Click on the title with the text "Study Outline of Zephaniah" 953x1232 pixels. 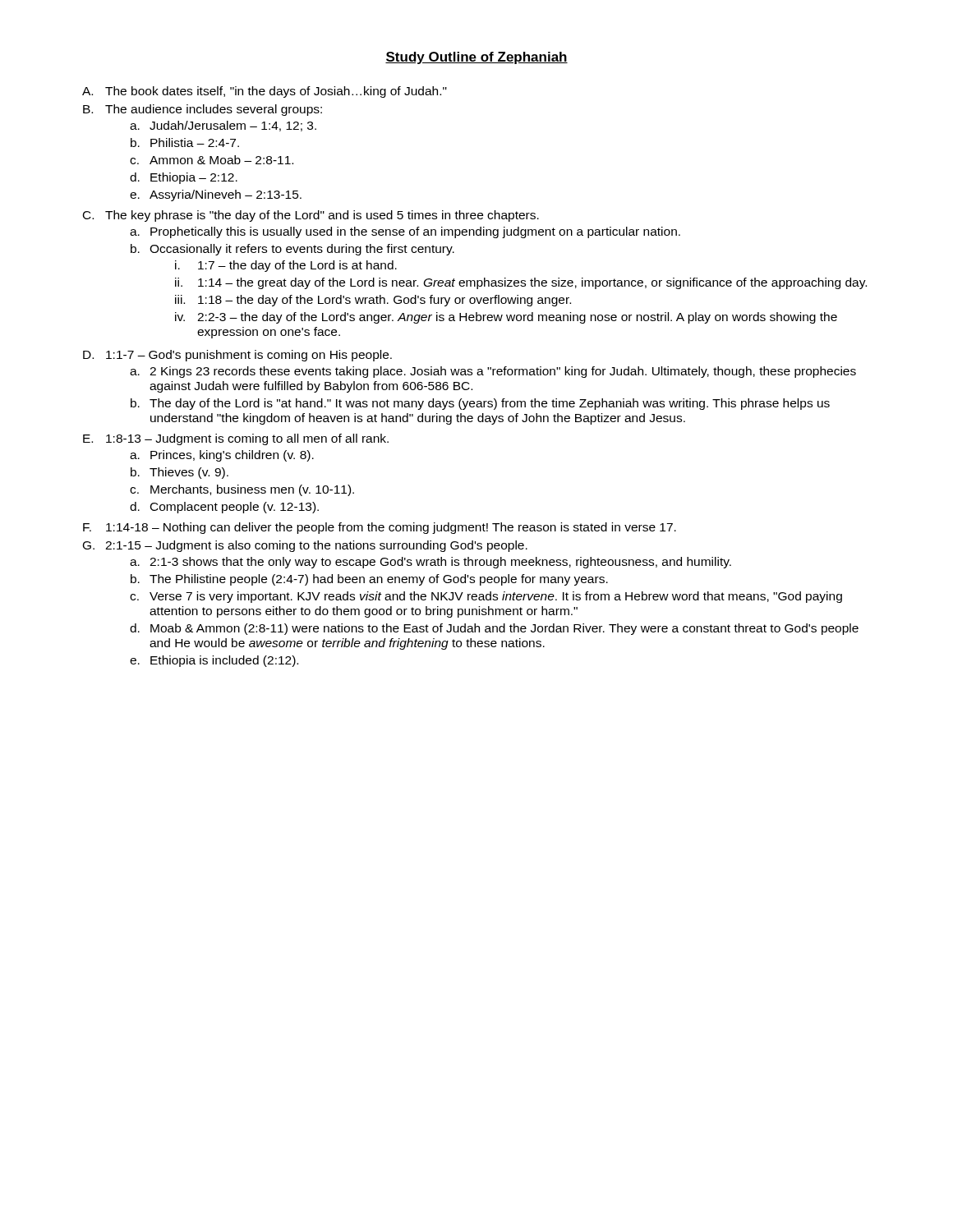coord(476,57)
